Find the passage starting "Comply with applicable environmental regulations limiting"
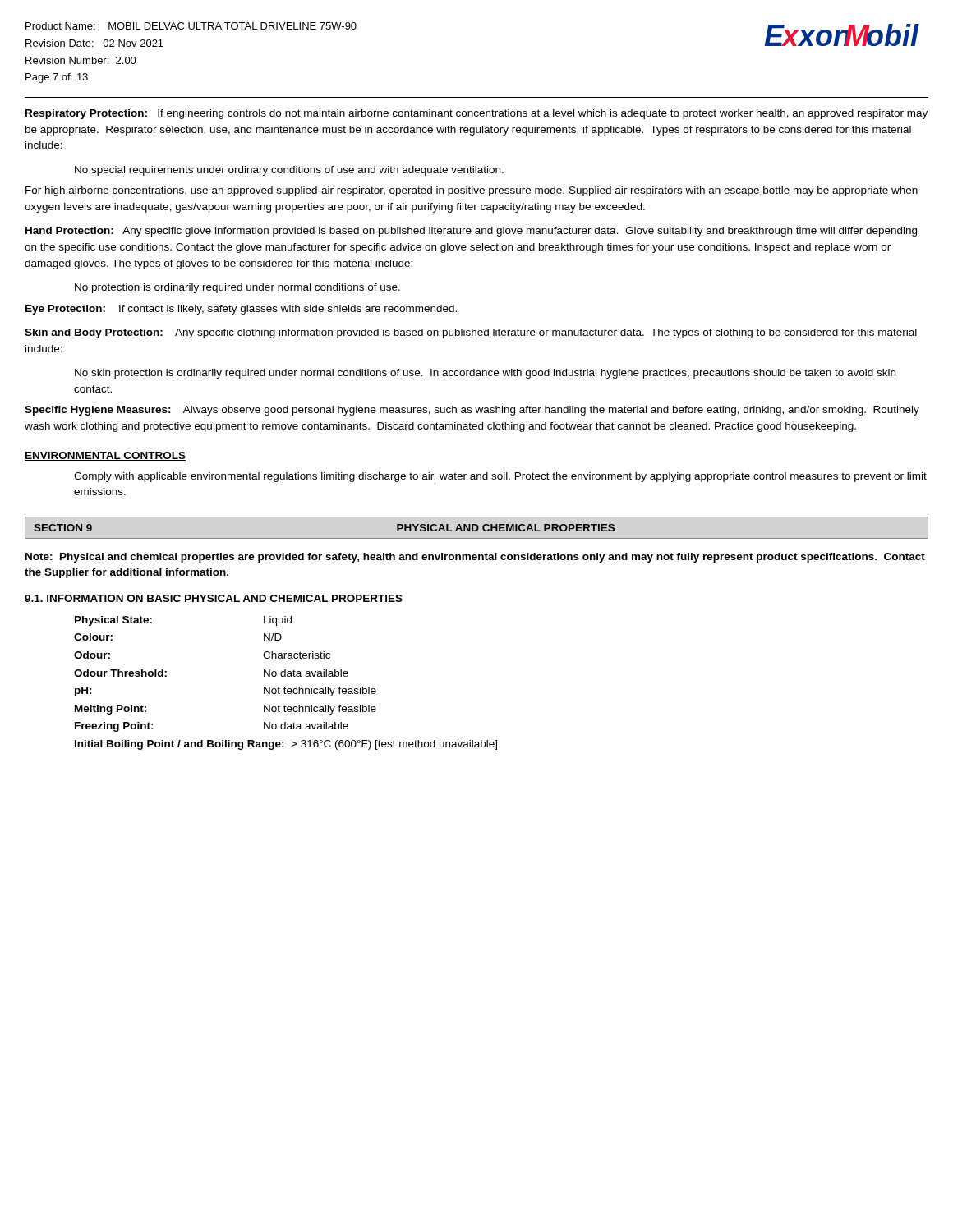 click(x=500, y=484)
